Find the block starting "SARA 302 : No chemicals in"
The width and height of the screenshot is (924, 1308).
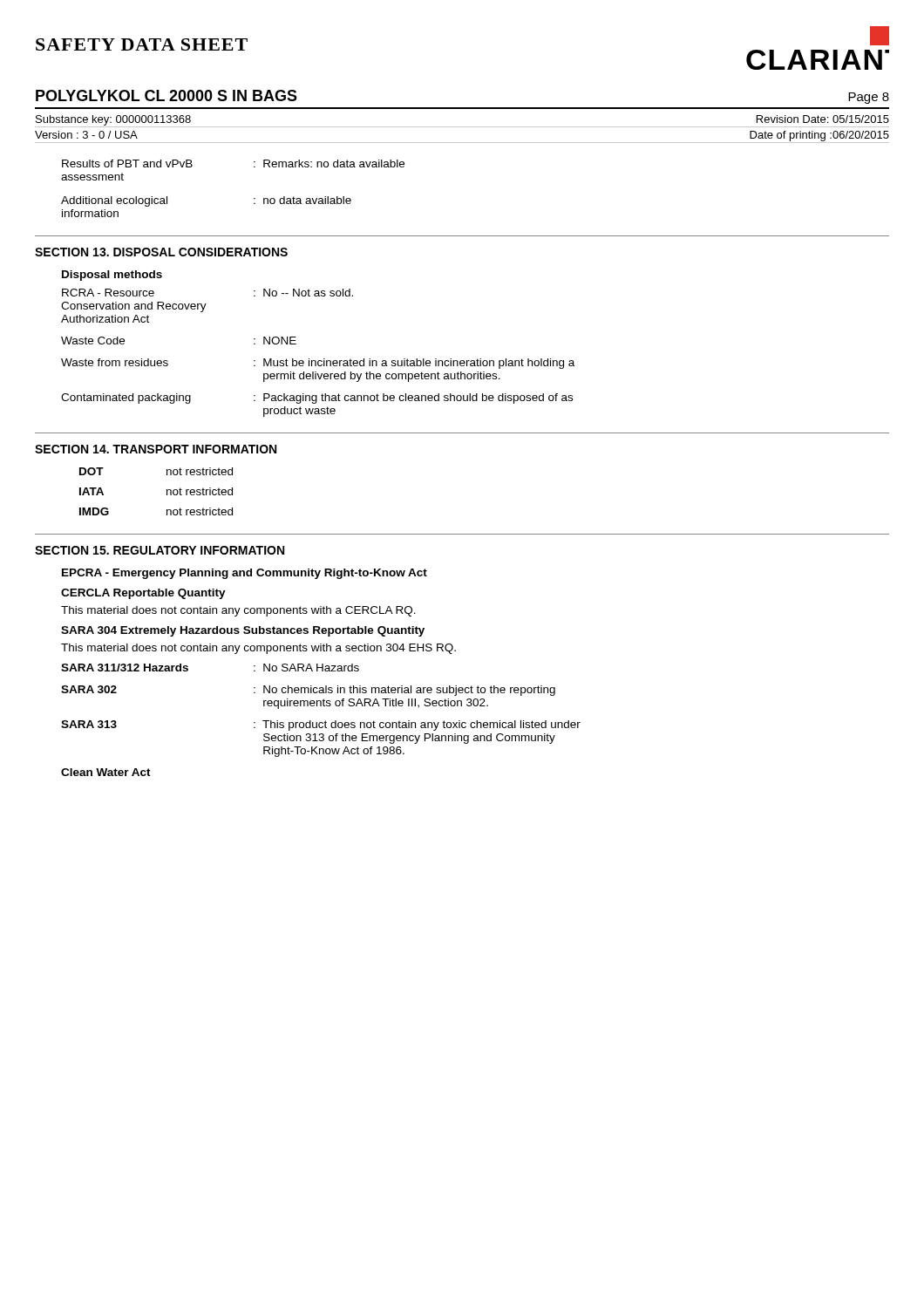475,696
